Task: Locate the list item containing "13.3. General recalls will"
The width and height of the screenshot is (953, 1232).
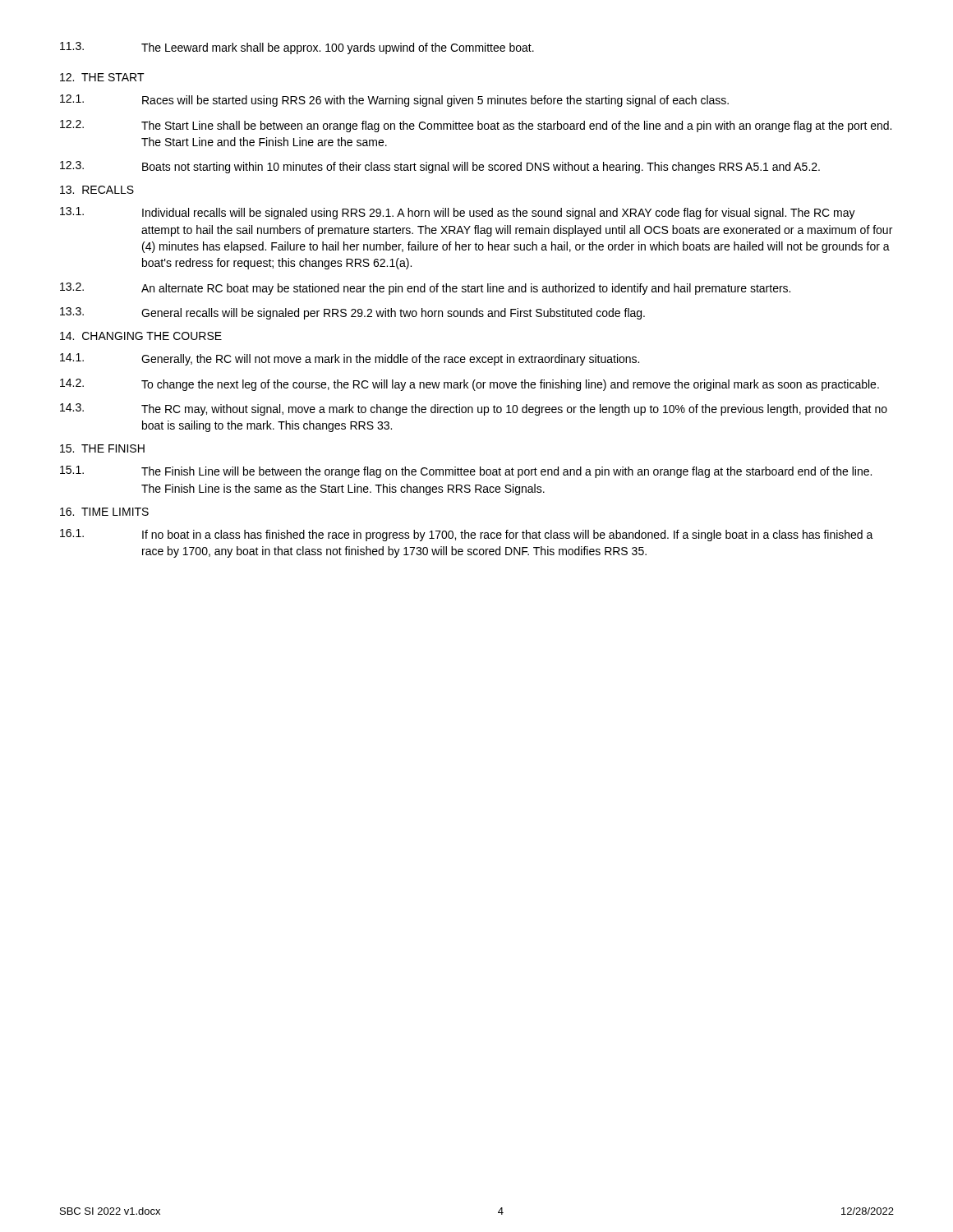Action: [476, 313]
